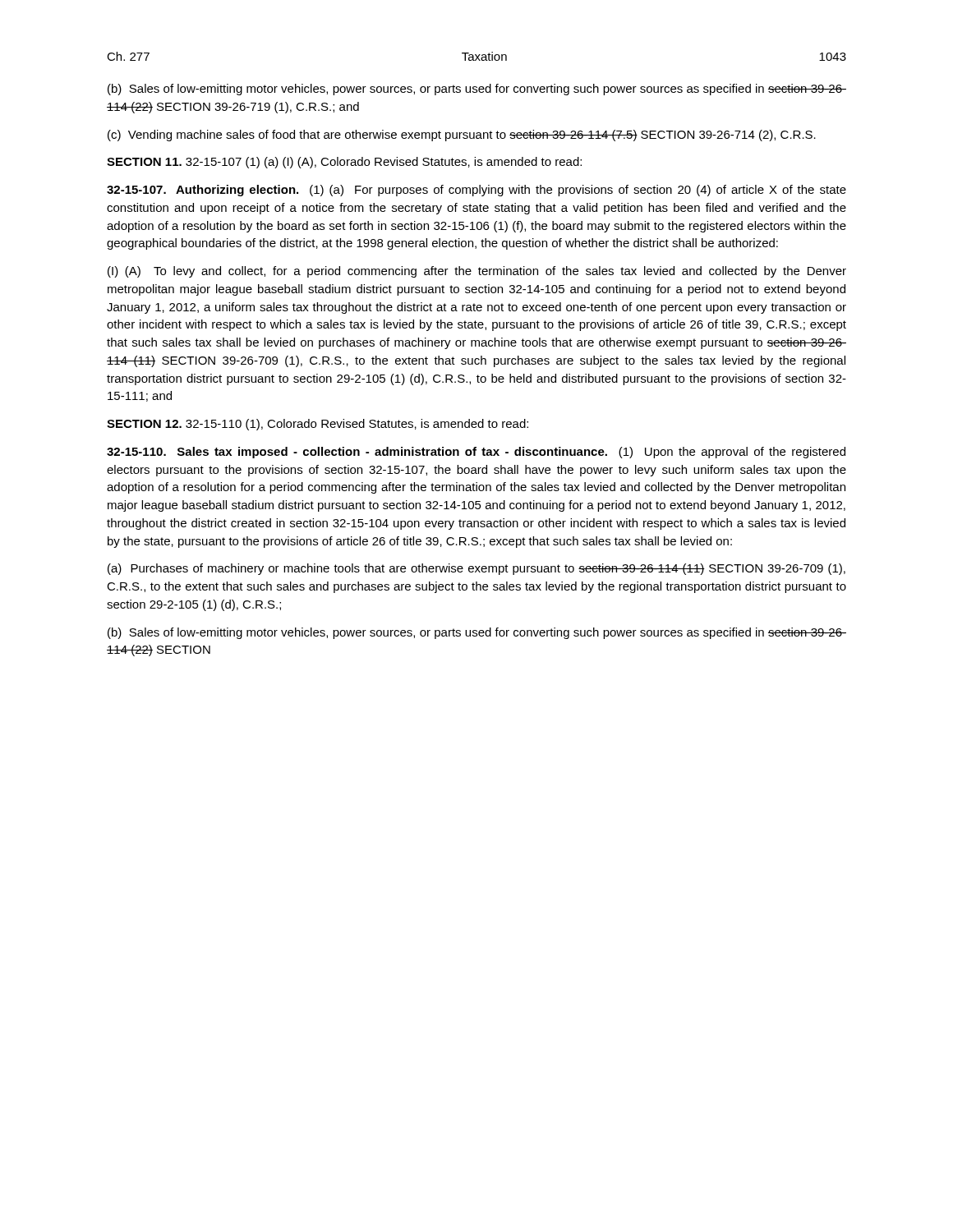The height and width of the screenshot is (1232, 953).
Task: Find the text block containing "32-15-107. Authorizing election. (1) (a)"
Action: 476,216
